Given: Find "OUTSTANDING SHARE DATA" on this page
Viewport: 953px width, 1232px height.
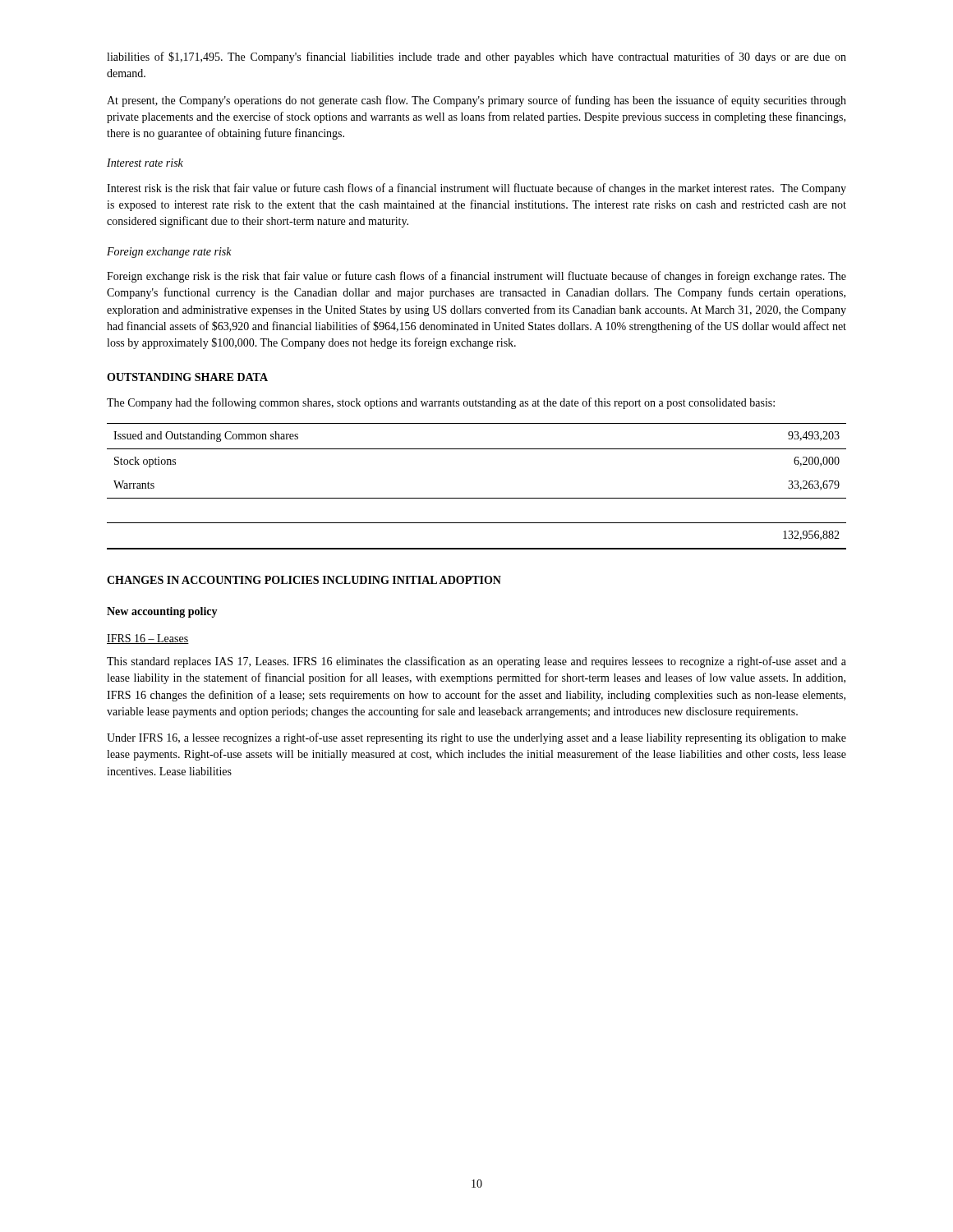Looking at the screenshot, I should click(x=187, y=377).
